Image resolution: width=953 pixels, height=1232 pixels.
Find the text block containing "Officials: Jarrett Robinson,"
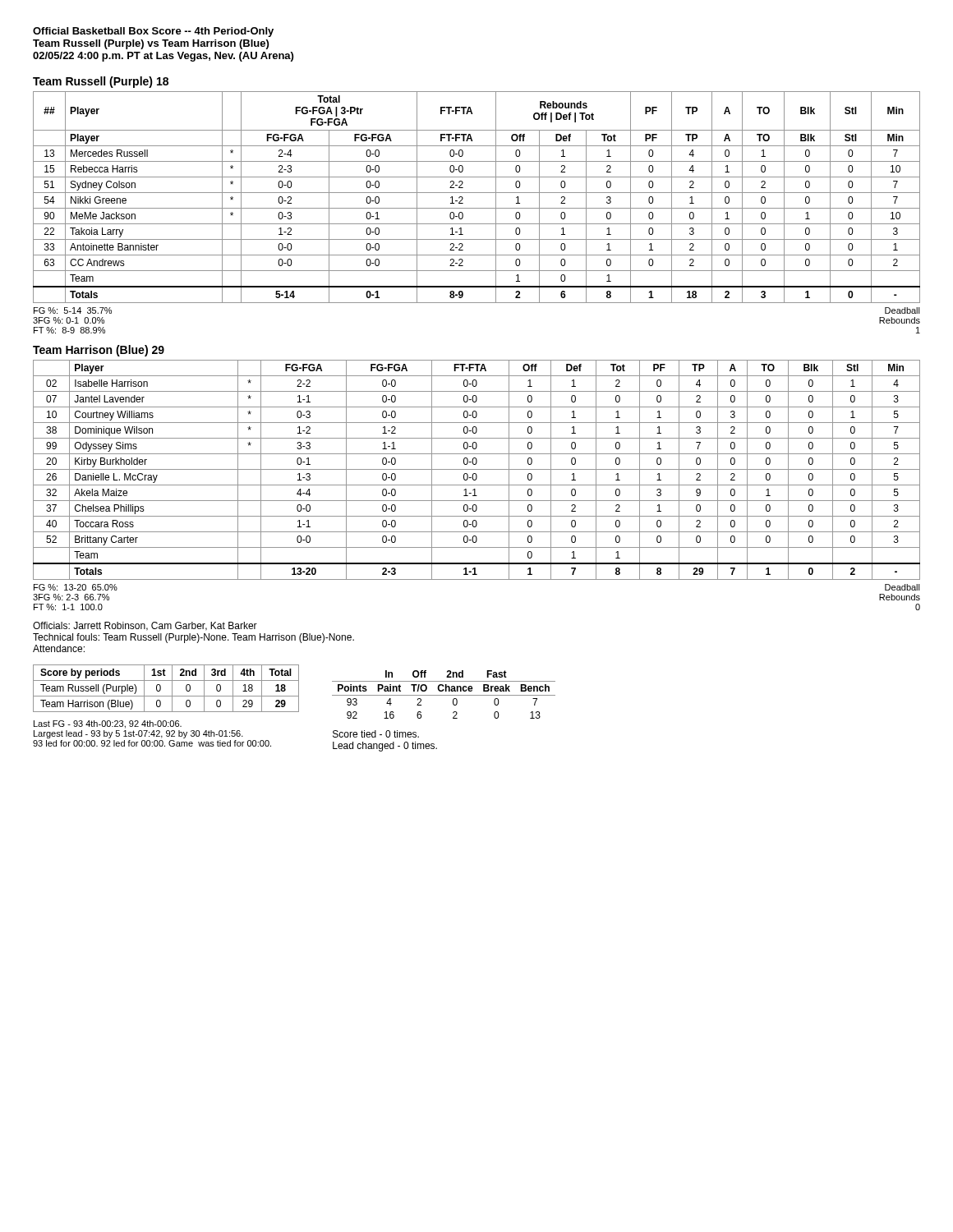pos(194,637)
